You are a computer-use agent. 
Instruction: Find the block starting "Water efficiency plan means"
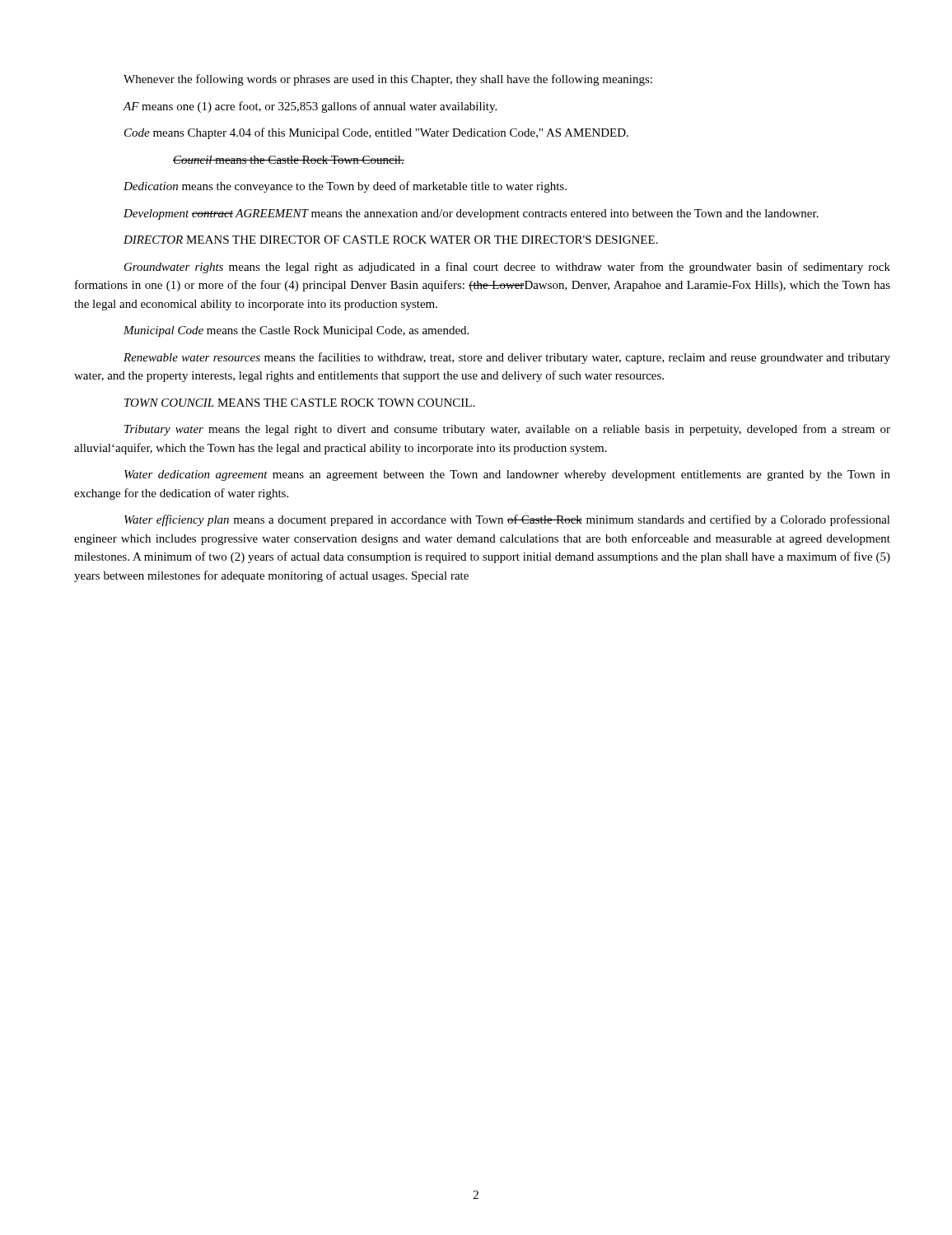pos(482,547)
